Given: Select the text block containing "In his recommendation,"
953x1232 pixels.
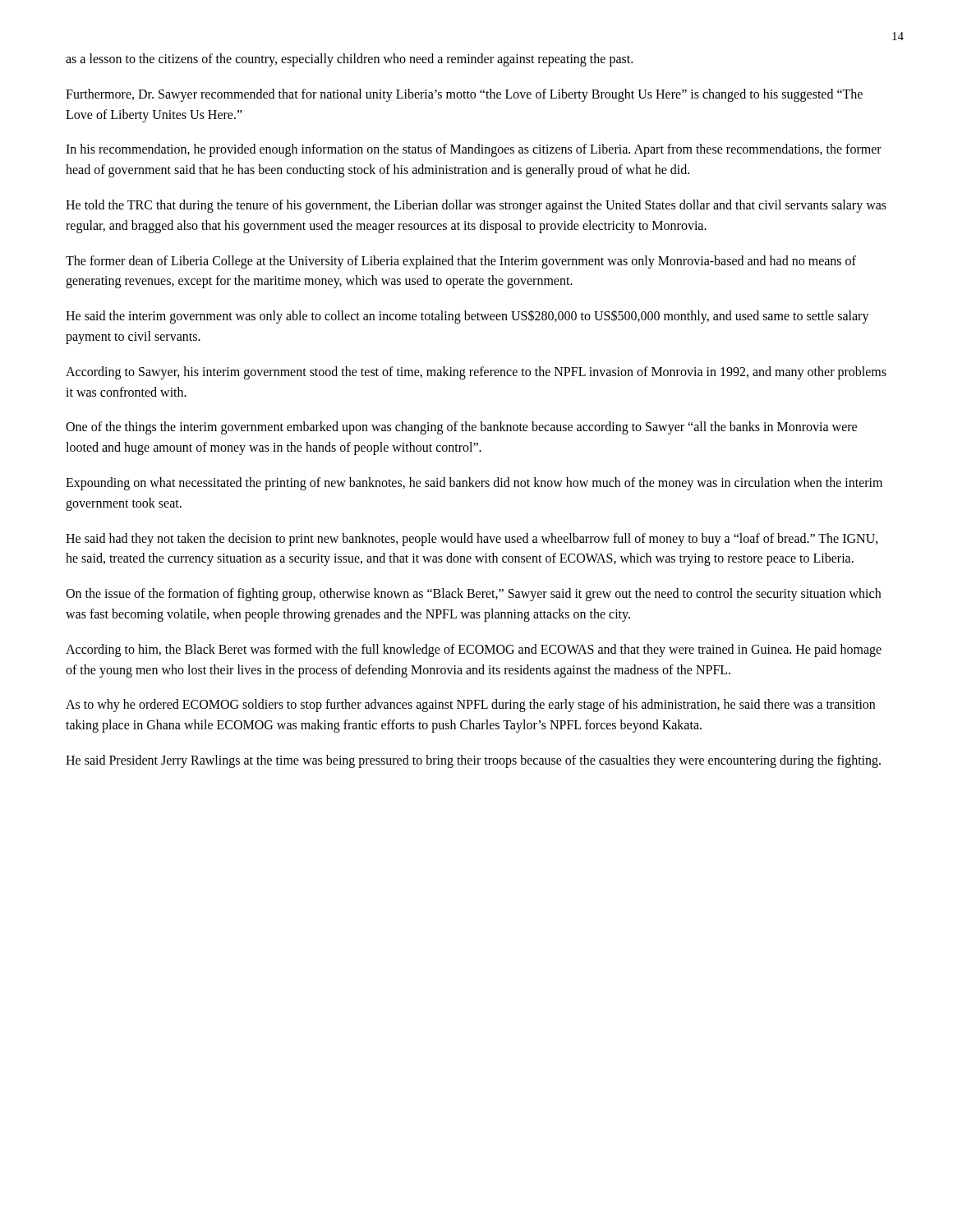Looking at the screenshot, I should coord(473,160).
